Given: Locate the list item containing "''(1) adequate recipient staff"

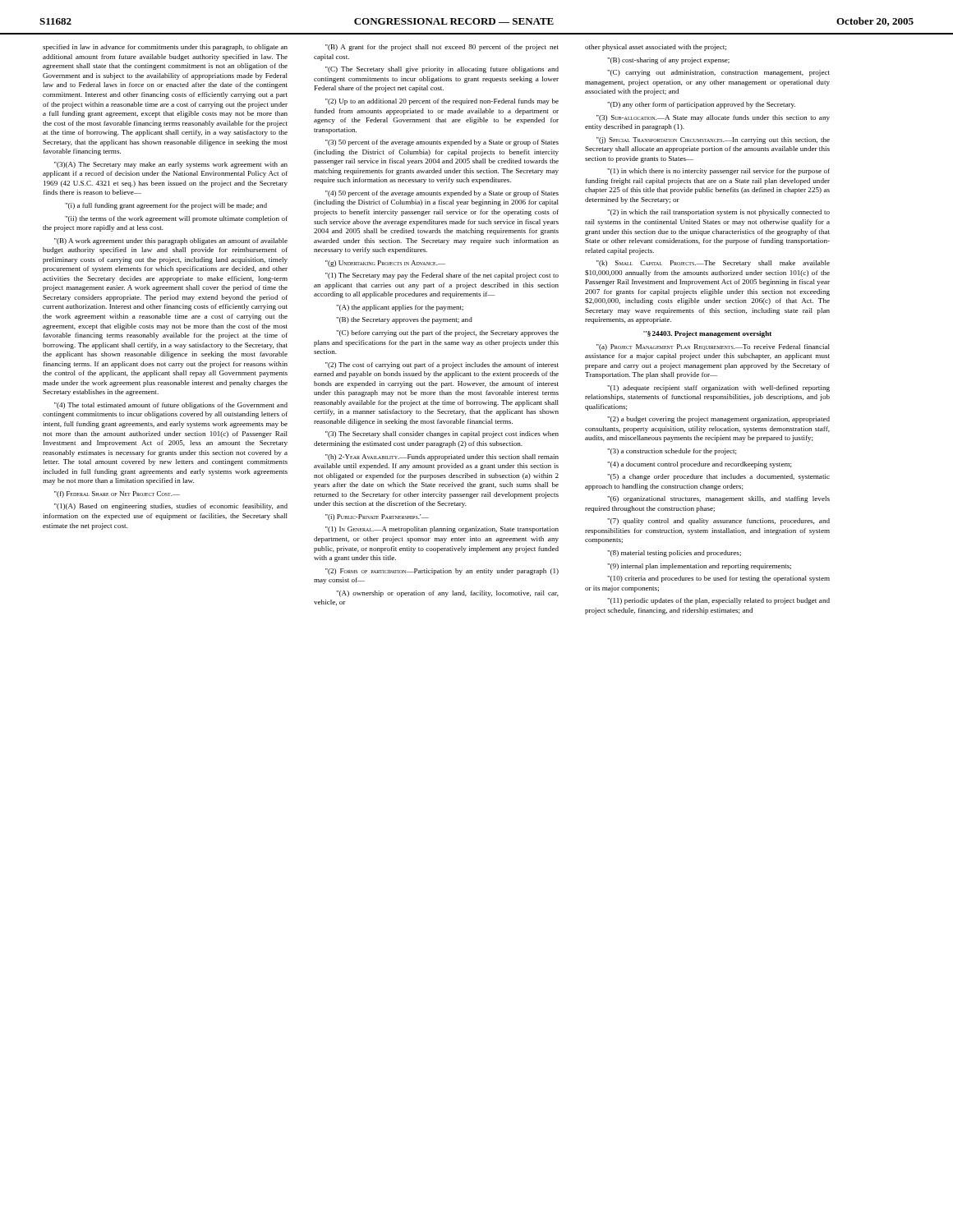Looking at the screenshot, I should tap(707, 398).
